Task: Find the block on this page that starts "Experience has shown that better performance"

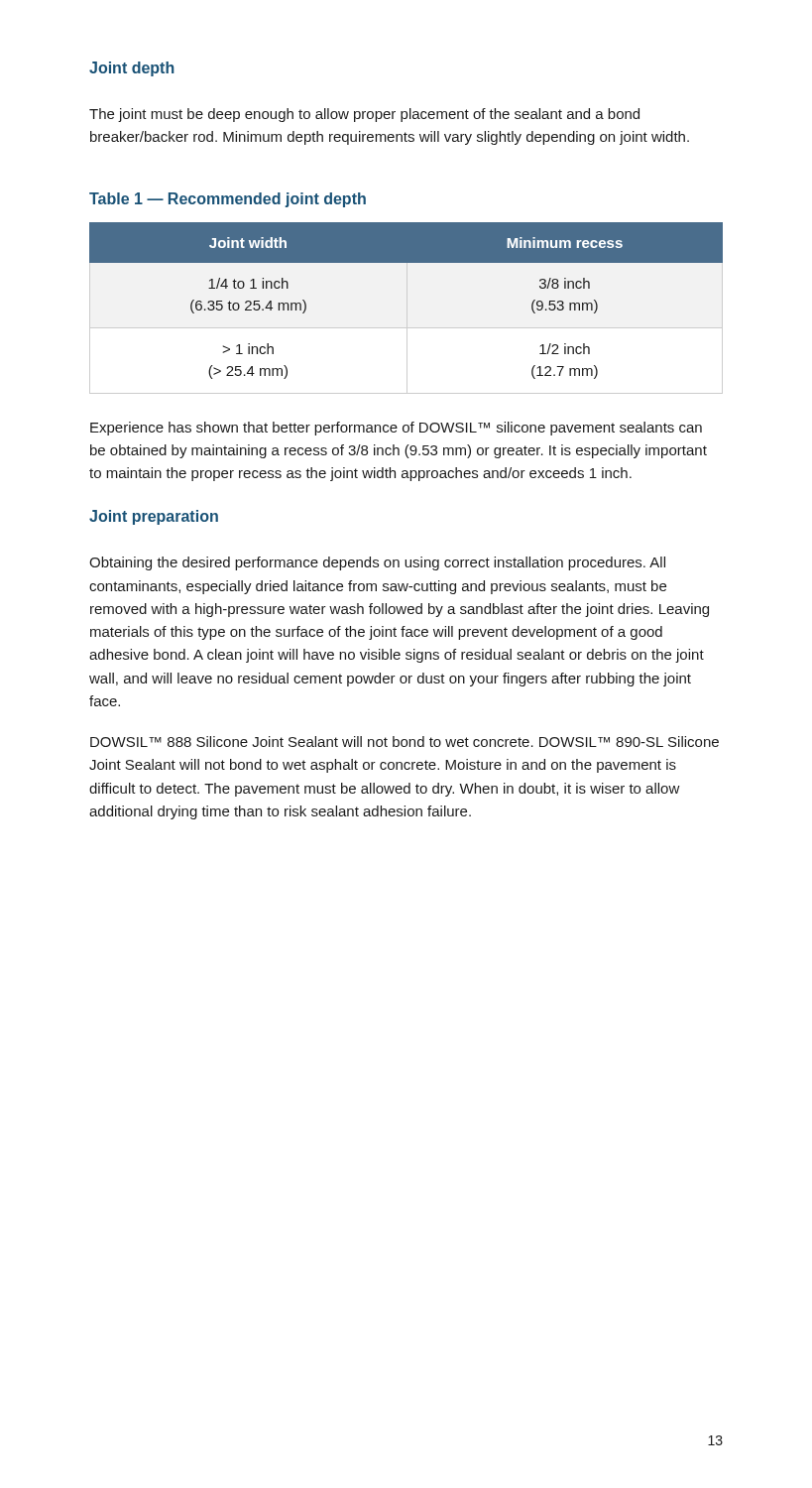Action: pyautogui.click(x=406, y=450)
